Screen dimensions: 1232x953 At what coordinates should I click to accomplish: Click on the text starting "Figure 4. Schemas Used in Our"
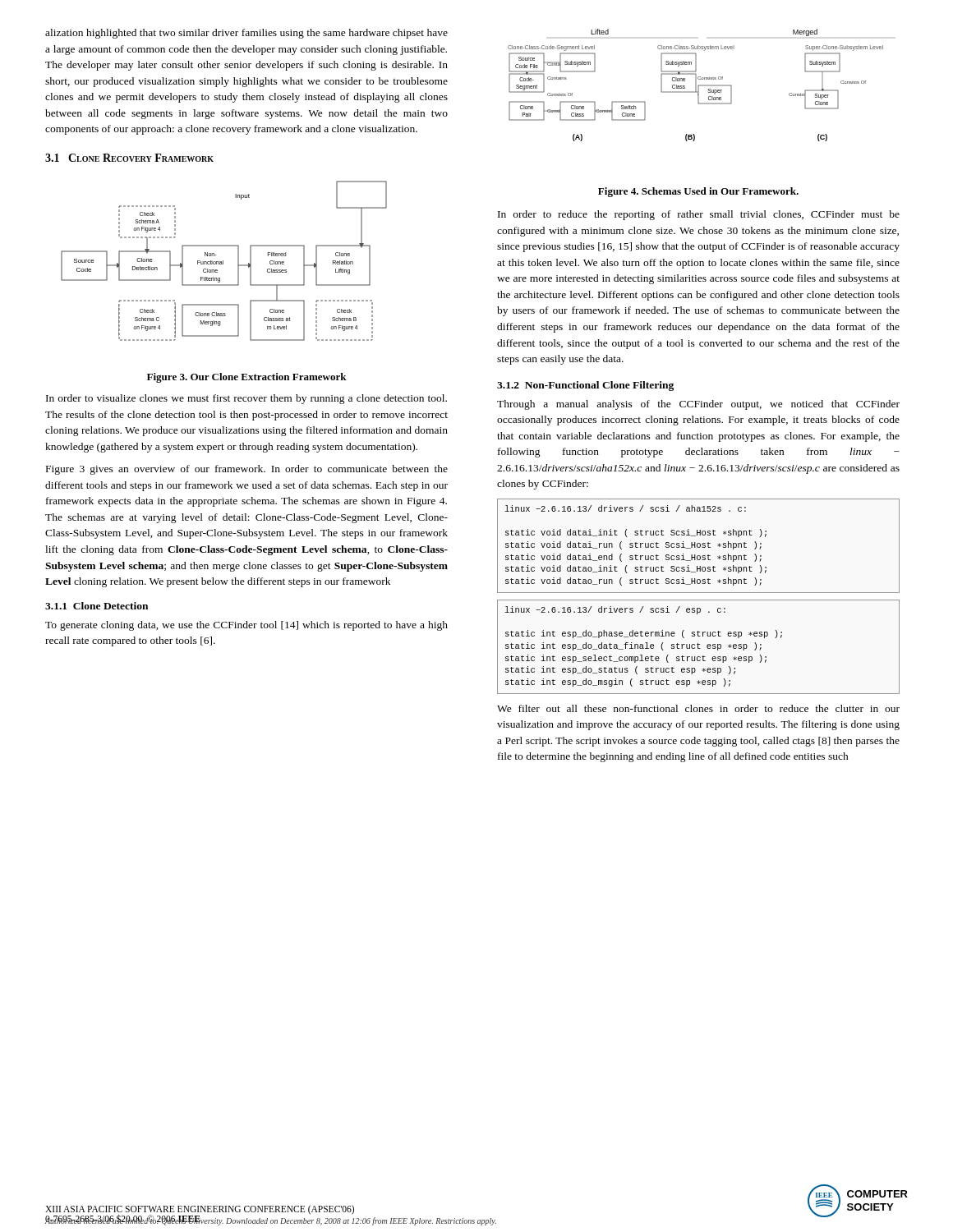[x=698, y=191]
